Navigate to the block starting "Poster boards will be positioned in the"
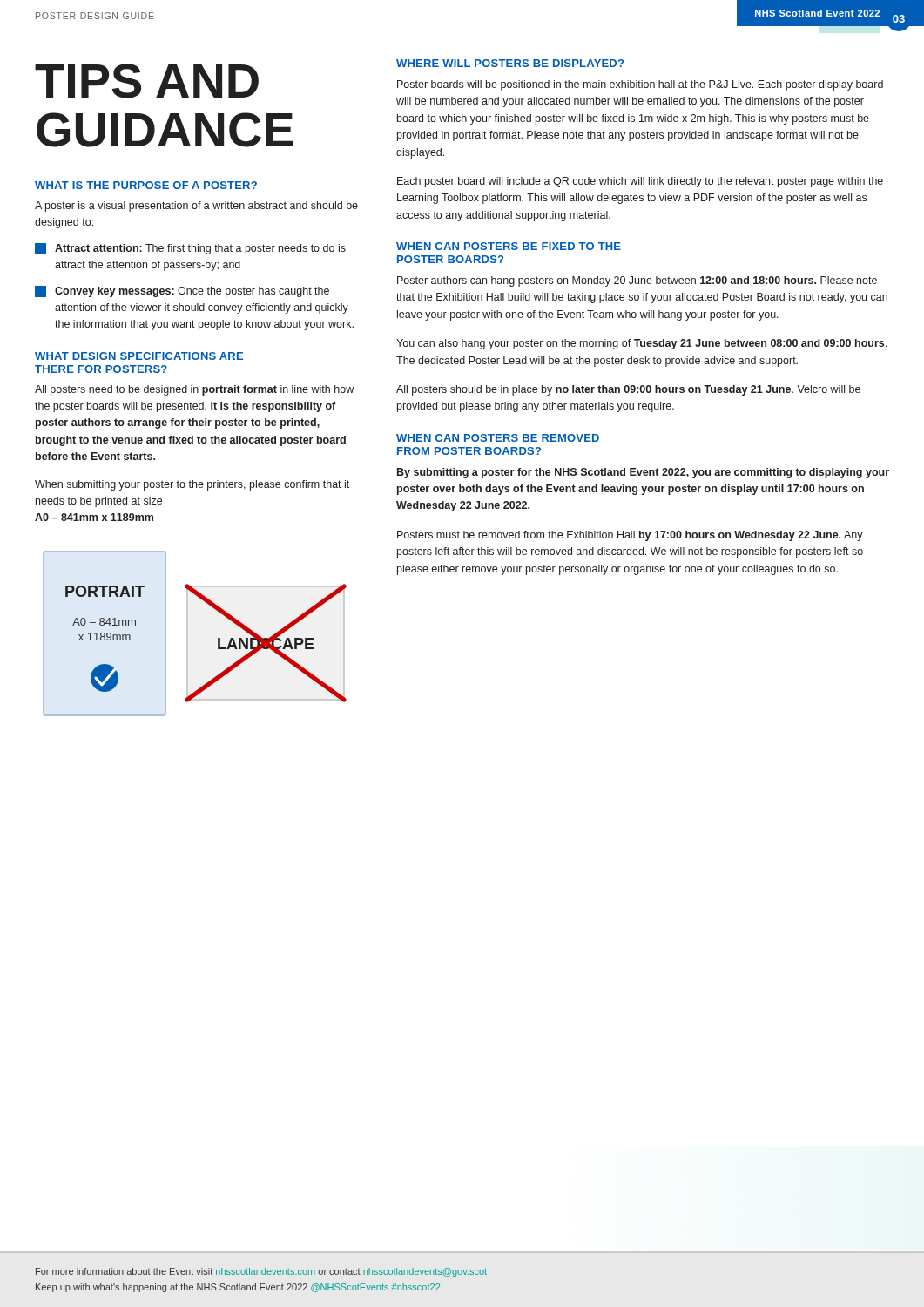Screen dimensions: 1307x924 640,118
